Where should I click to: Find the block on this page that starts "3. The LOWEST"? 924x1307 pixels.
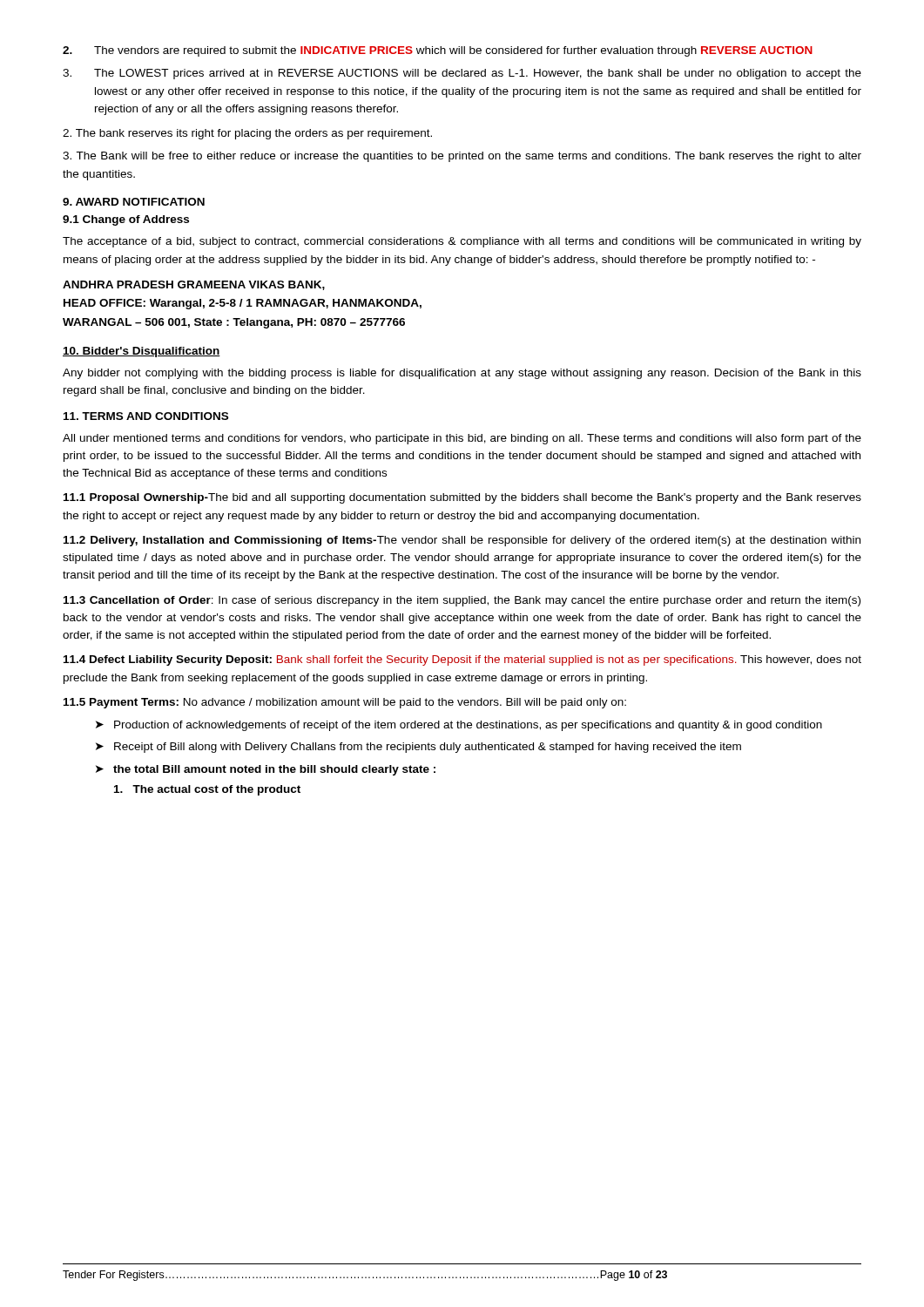click(462, 91)
